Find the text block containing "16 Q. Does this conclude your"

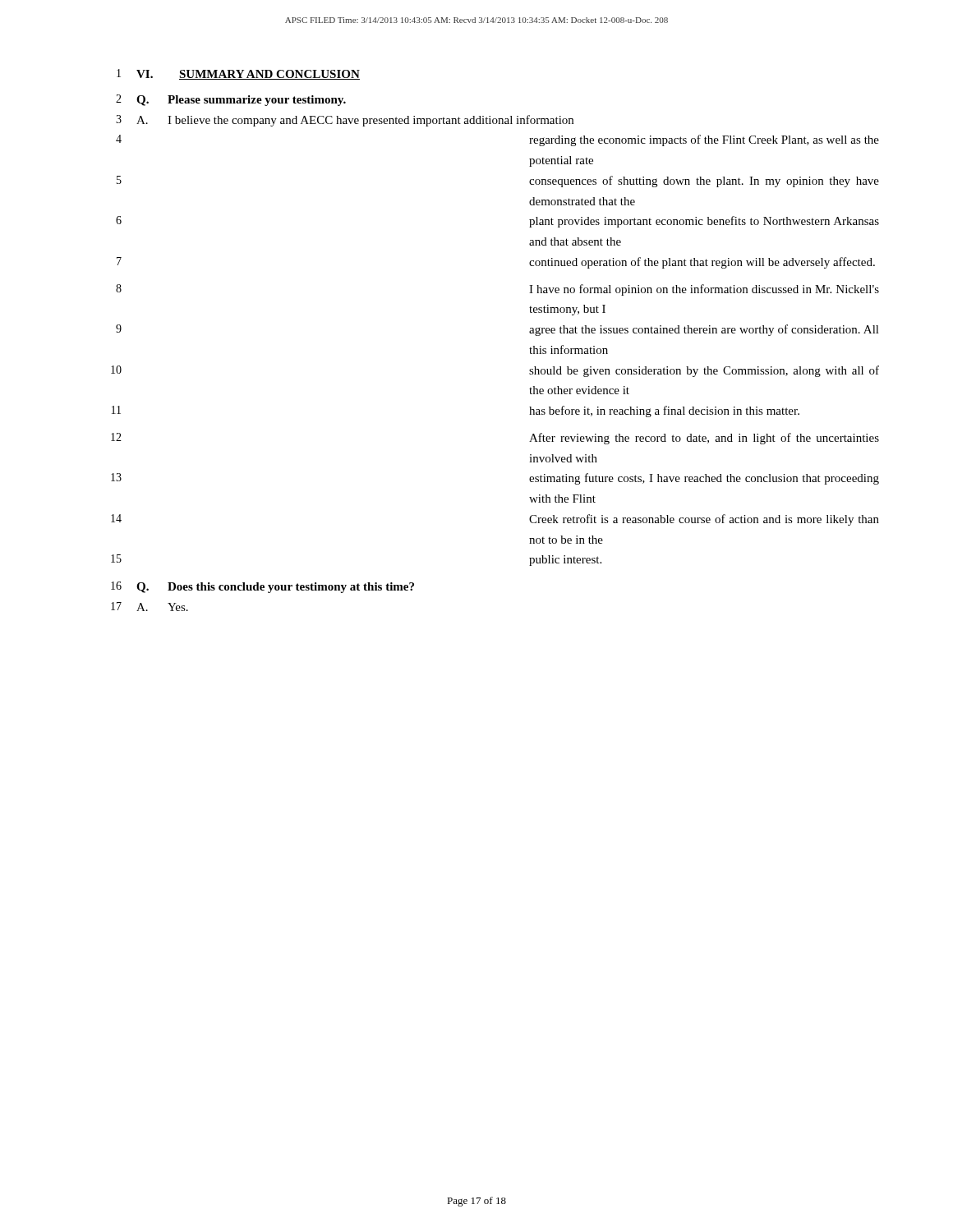point(262,587)
